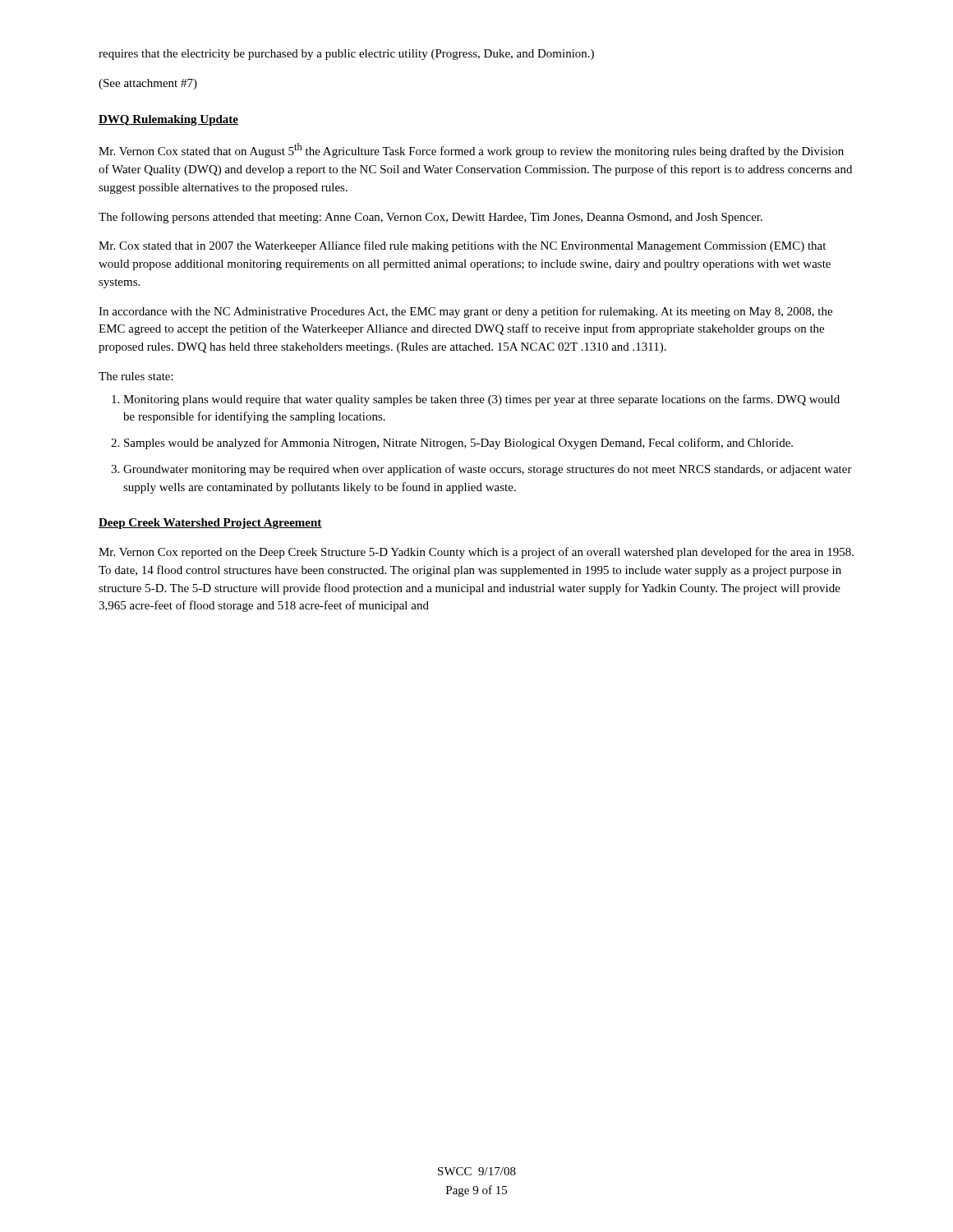Viewport: 953px width, 1232px height.
Task: Find the element starting "Deep Creek Watershed"
Action: [x=210, y=524]
